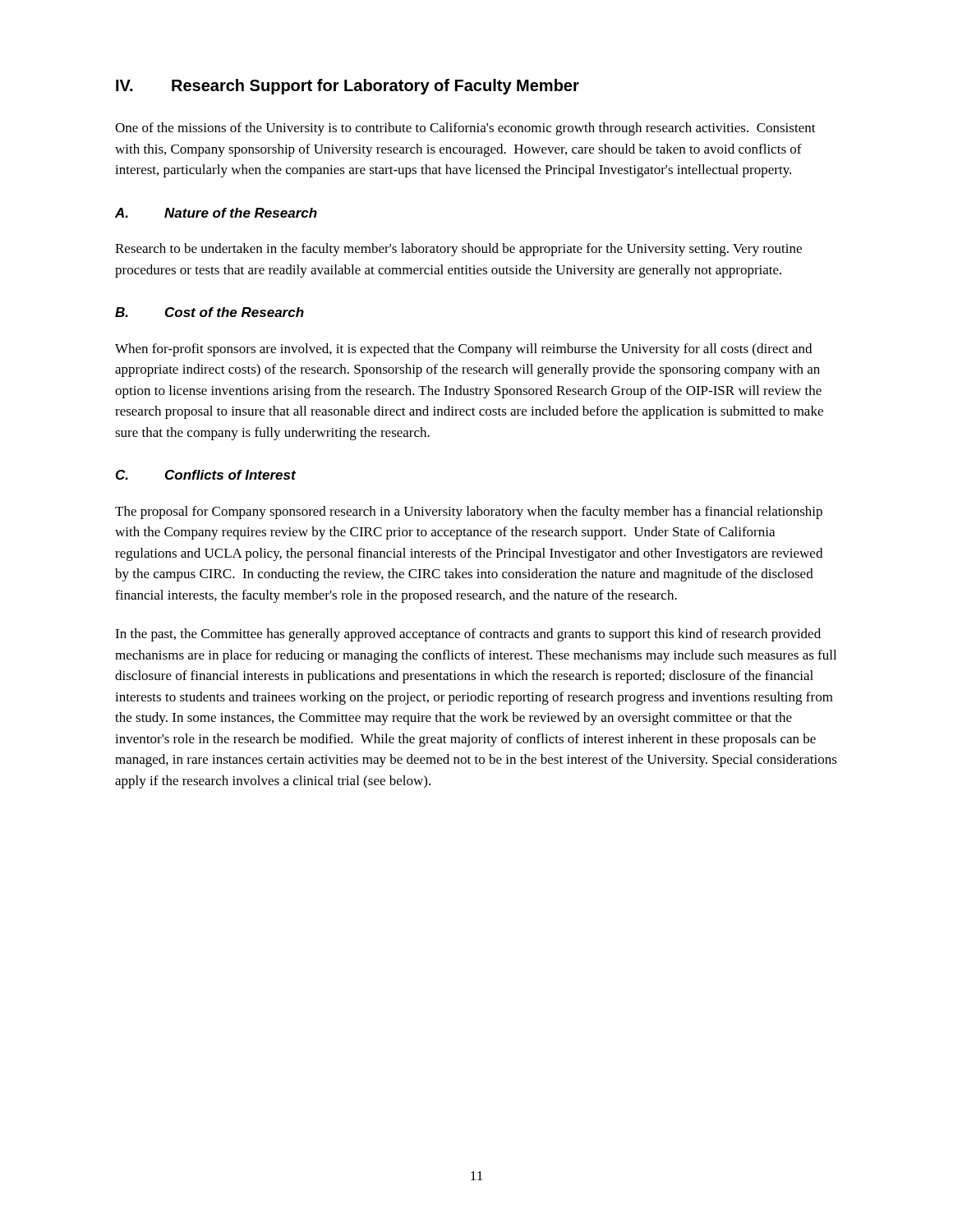This screenshot has width=953, height=1232.
Task: Locate the region starting "C. Conflicts of"
Action: [x=205, y=476]
